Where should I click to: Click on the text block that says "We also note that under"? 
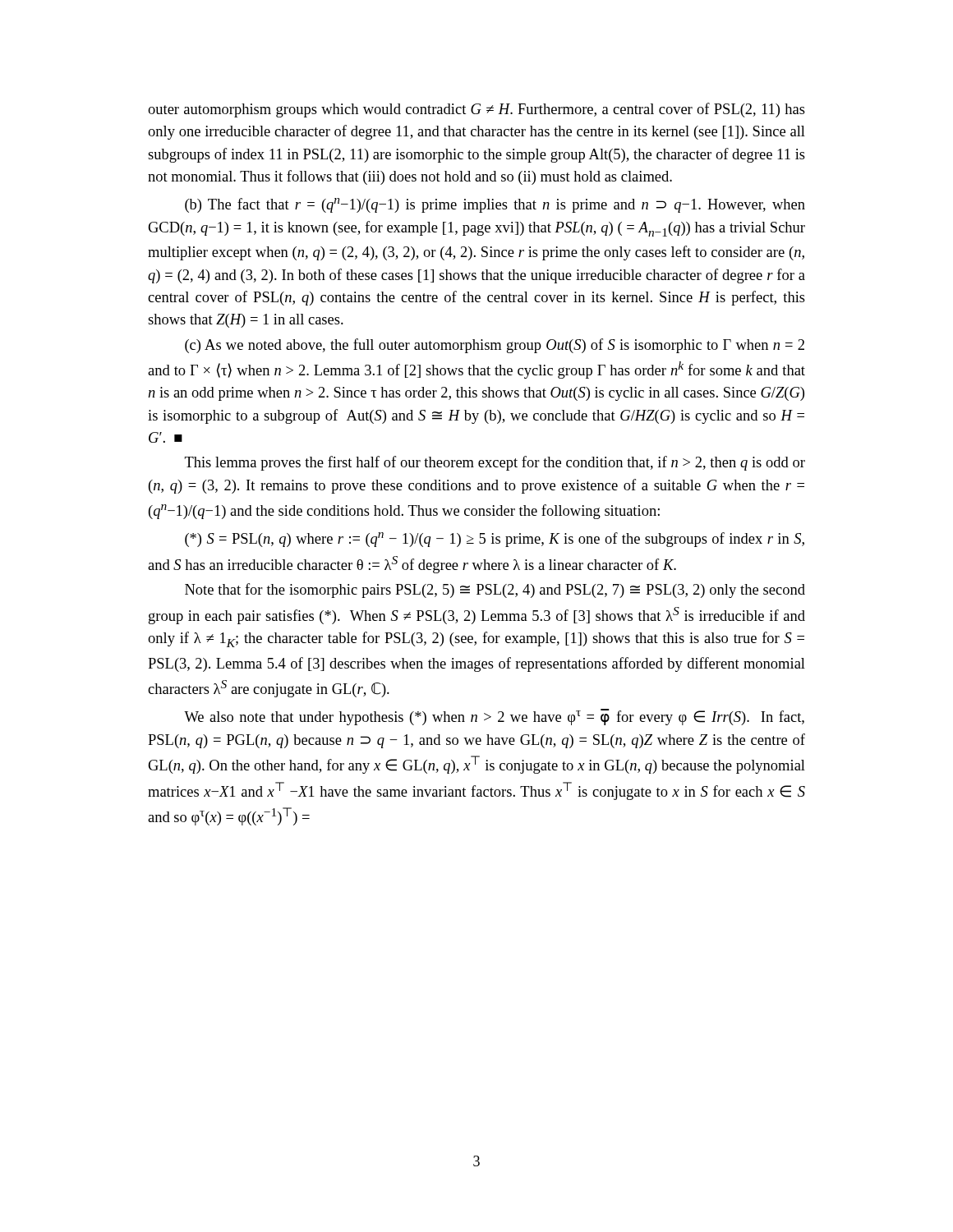(x=476, y=765)
